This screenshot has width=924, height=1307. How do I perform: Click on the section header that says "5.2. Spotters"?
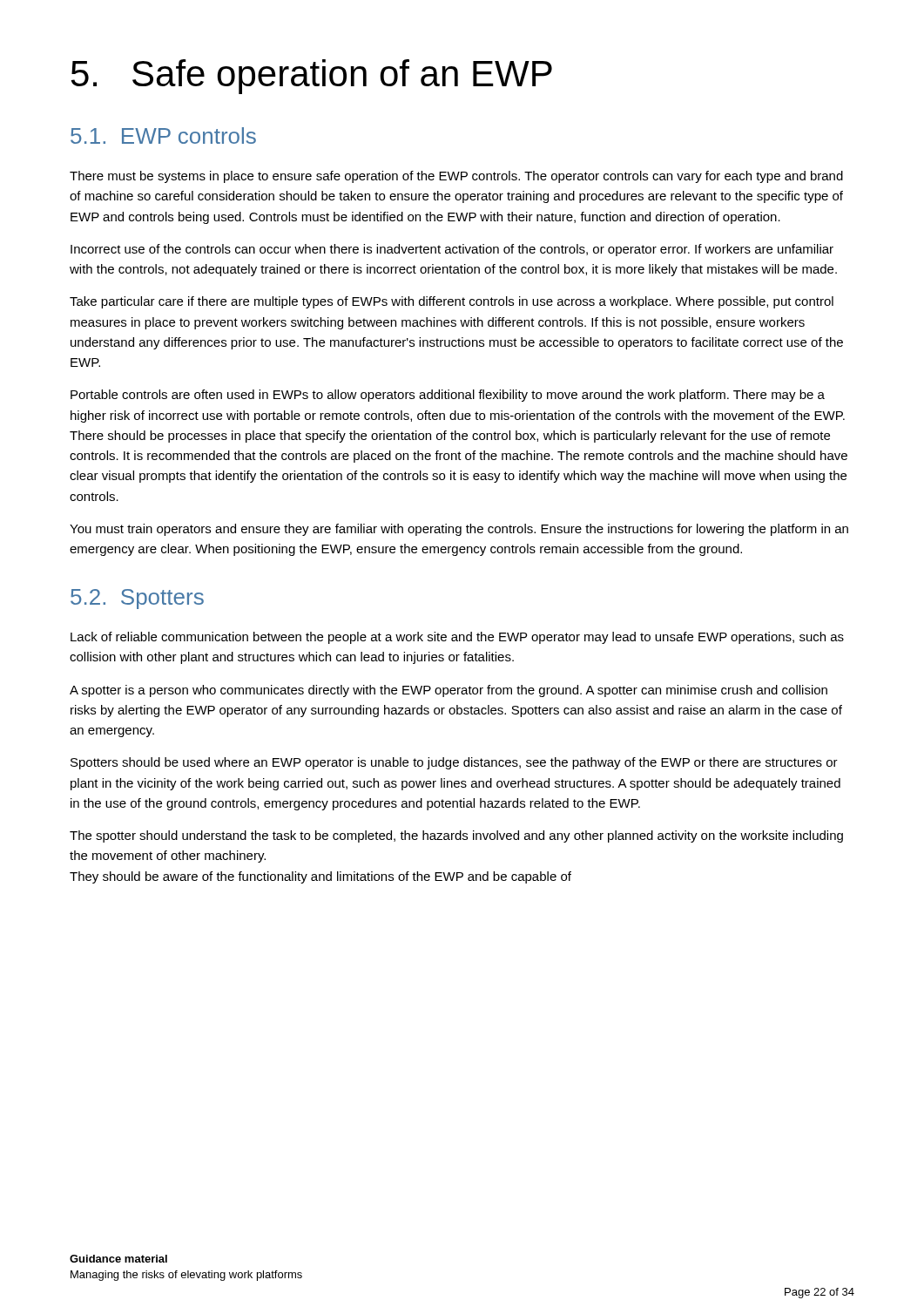(137, 599)
